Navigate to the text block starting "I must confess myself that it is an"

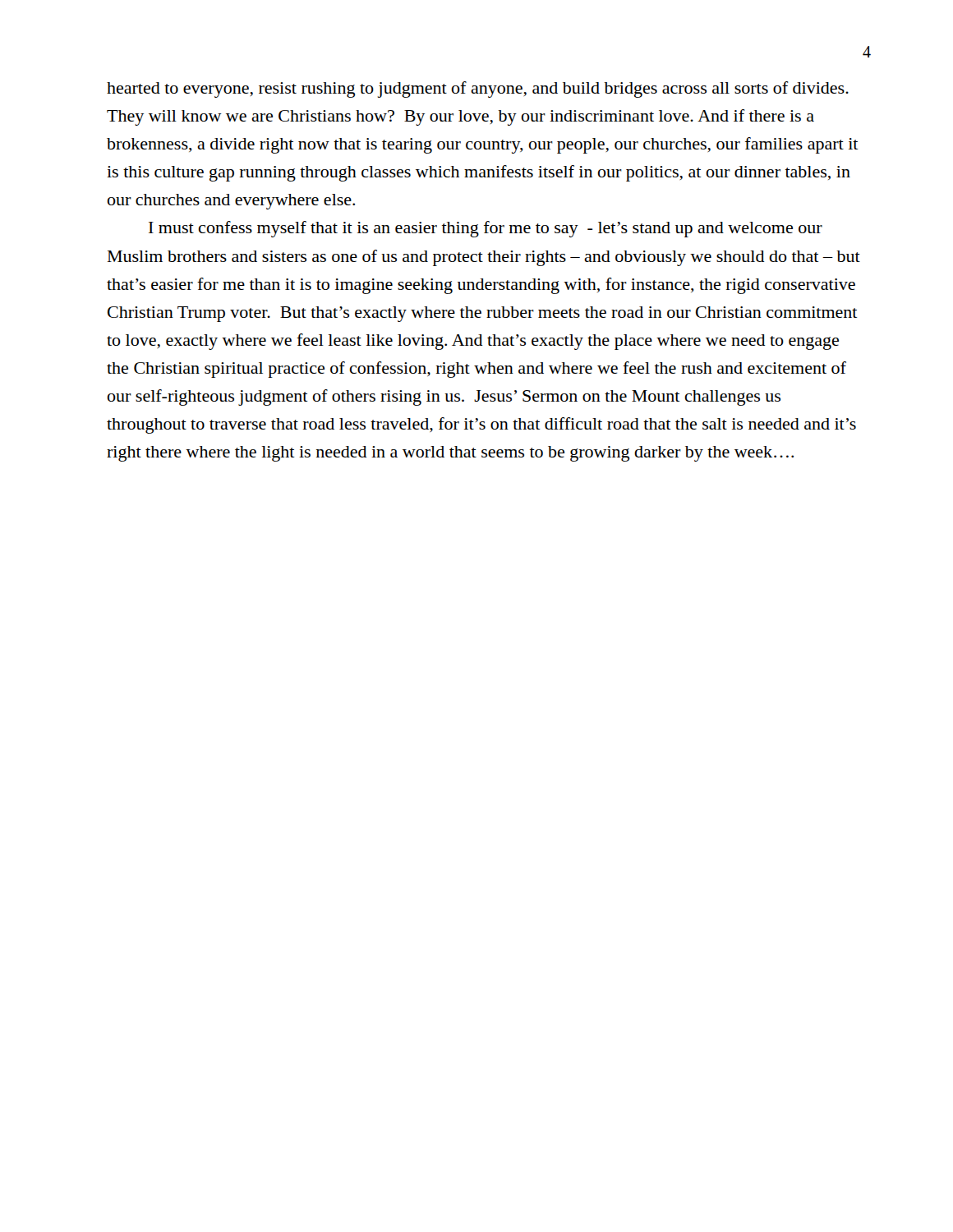point(485,340)
